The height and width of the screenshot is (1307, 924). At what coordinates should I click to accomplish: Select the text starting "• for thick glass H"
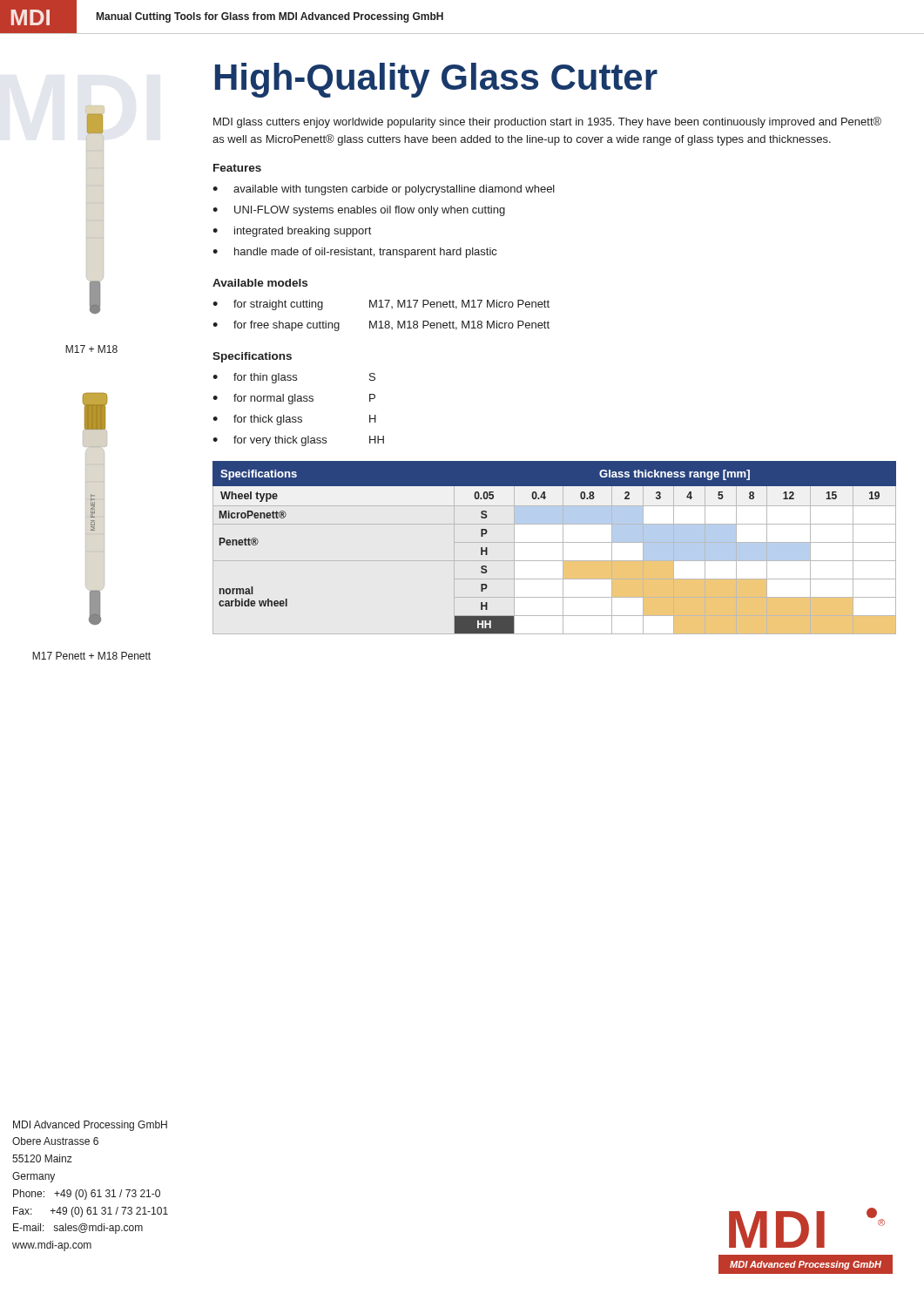(295, 419)
